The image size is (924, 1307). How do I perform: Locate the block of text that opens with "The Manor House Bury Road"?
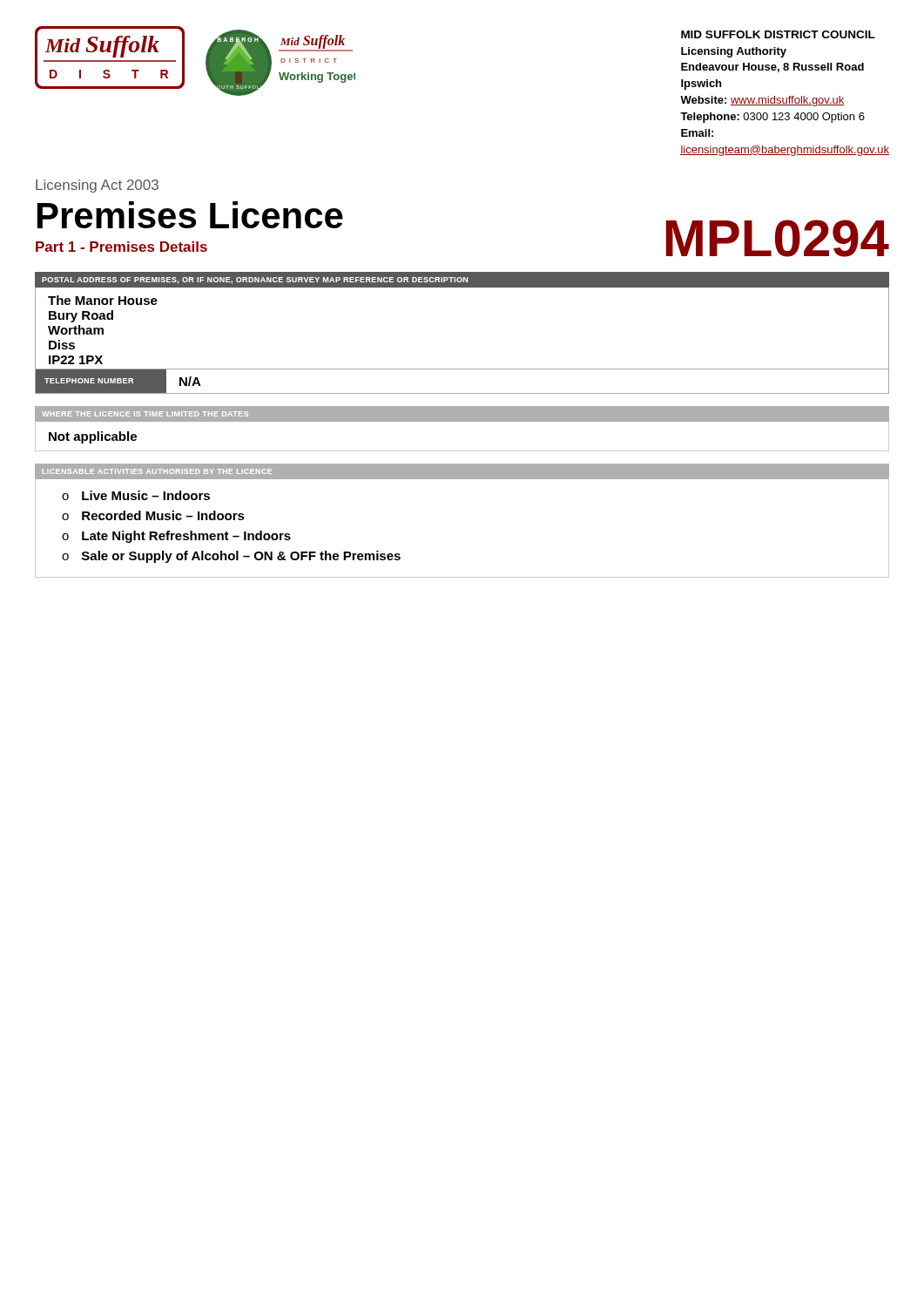(x=103, y=329)
